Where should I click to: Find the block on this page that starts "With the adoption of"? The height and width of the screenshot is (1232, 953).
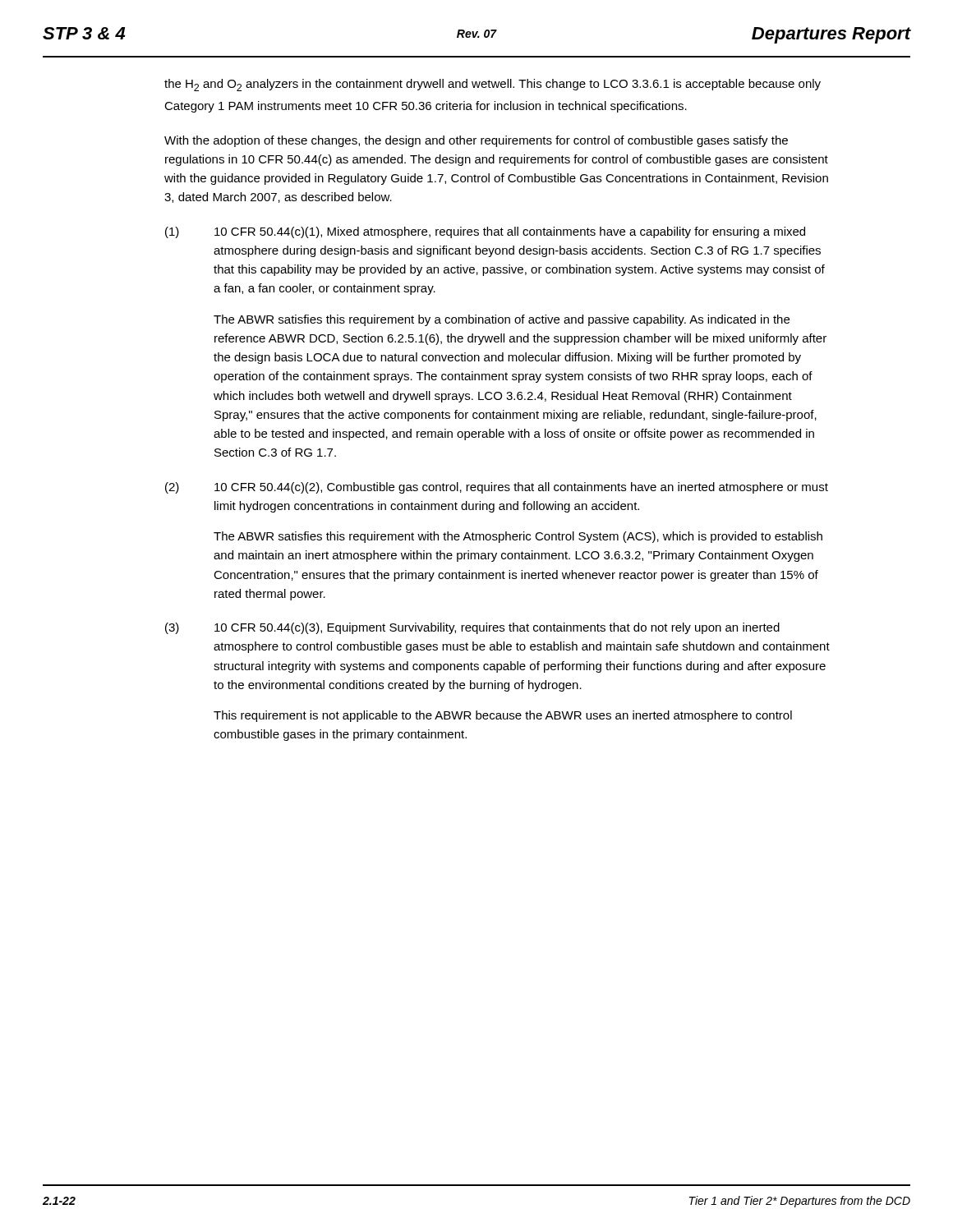click(497, 168)
